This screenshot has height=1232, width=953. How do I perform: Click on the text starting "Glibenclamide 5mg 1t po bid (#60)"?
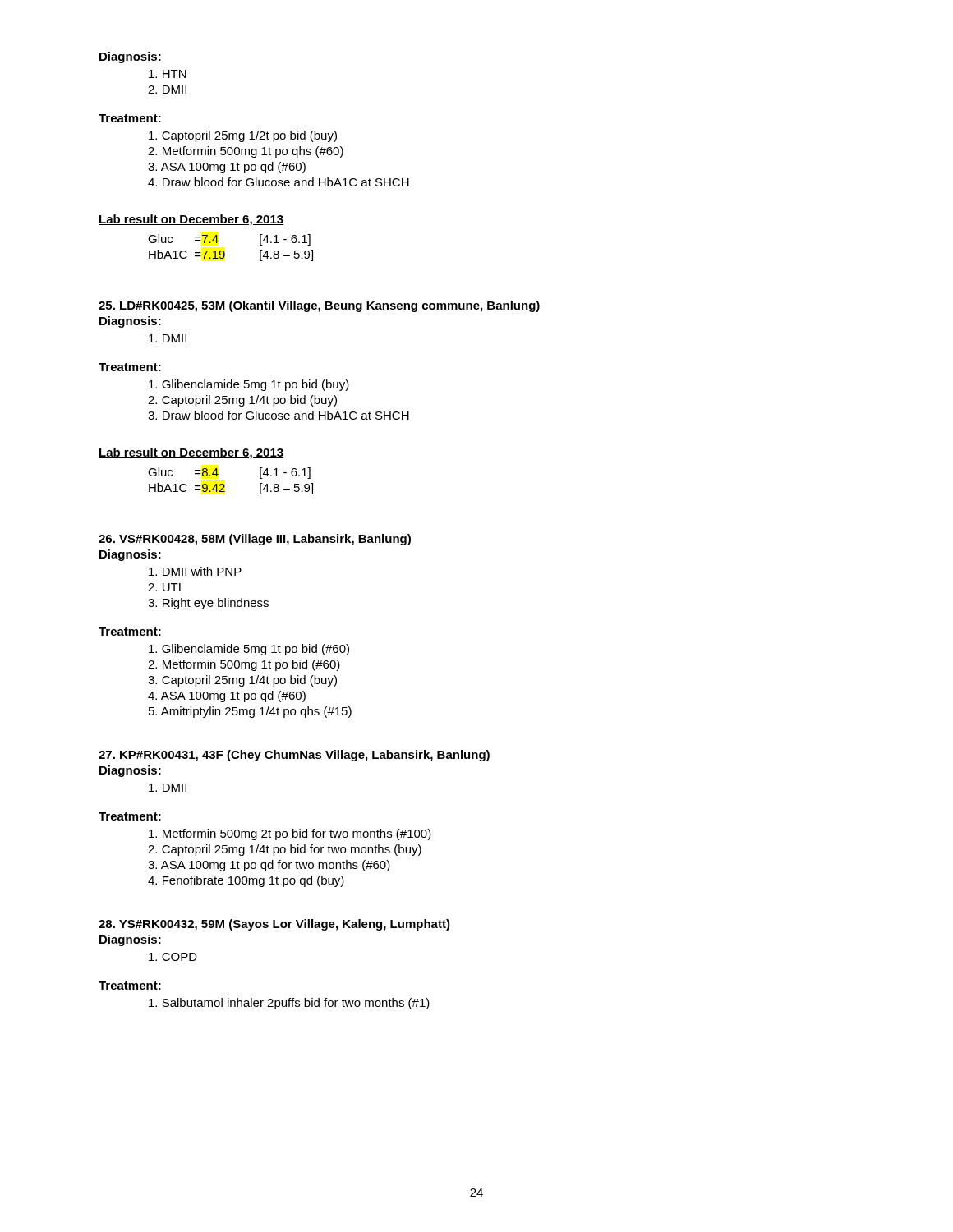point(249,648)
